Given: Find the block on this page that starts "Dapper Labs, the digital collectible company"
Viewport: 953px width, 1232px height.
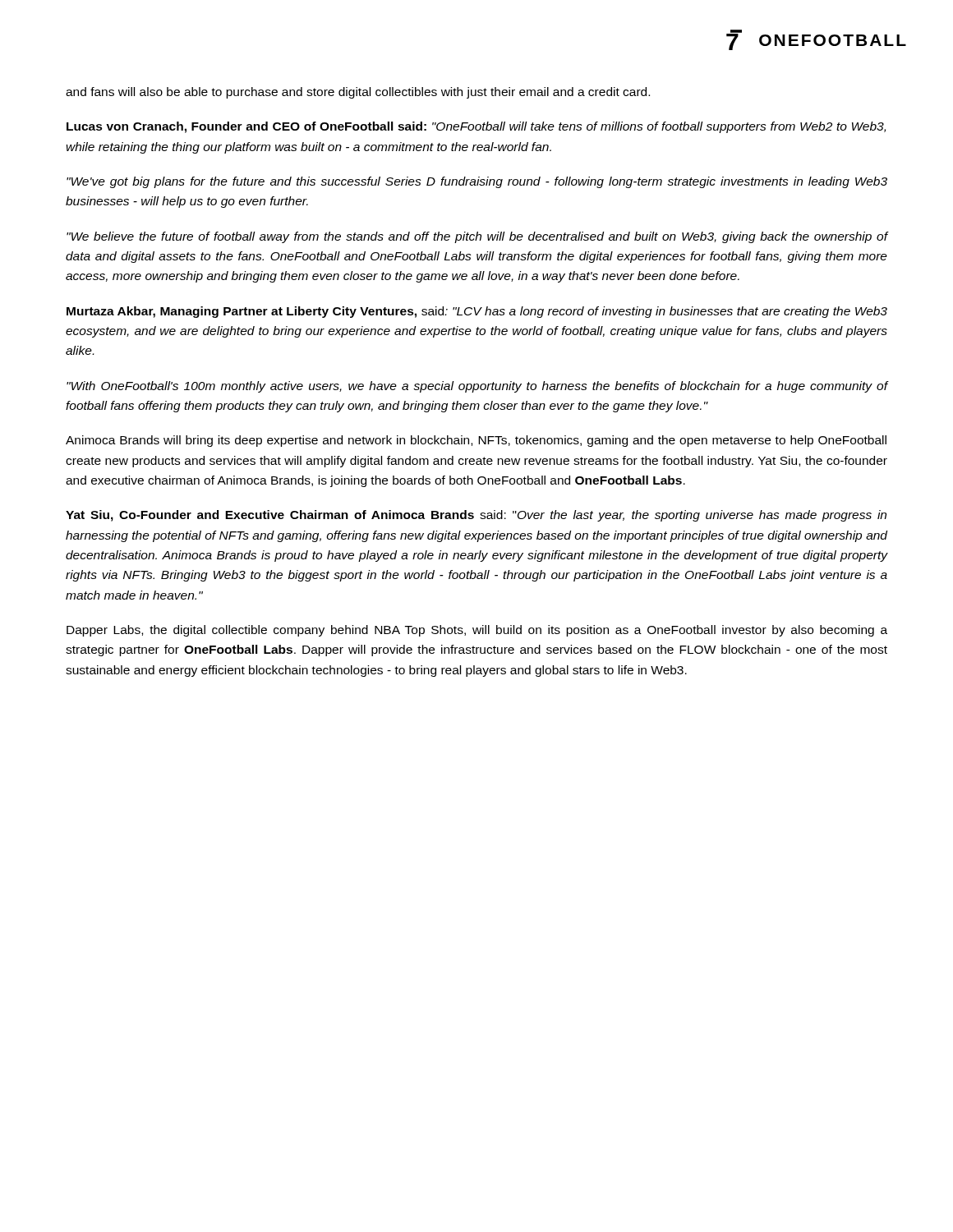Looking at the screenshot, I should 476,650.
